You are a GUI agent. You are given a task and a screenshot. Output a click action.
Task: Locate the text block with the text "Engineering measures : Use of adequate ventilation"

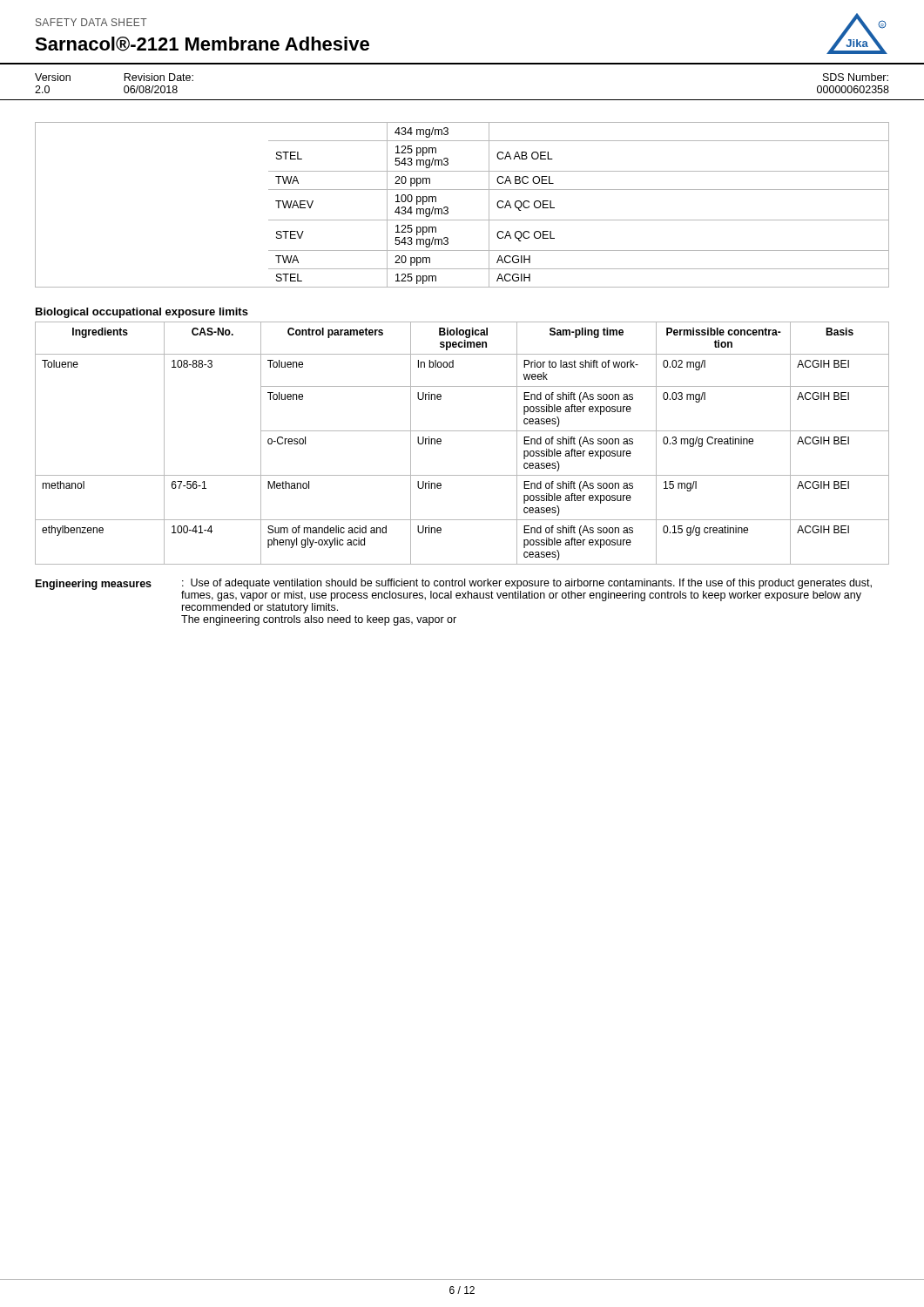point(462,601)
